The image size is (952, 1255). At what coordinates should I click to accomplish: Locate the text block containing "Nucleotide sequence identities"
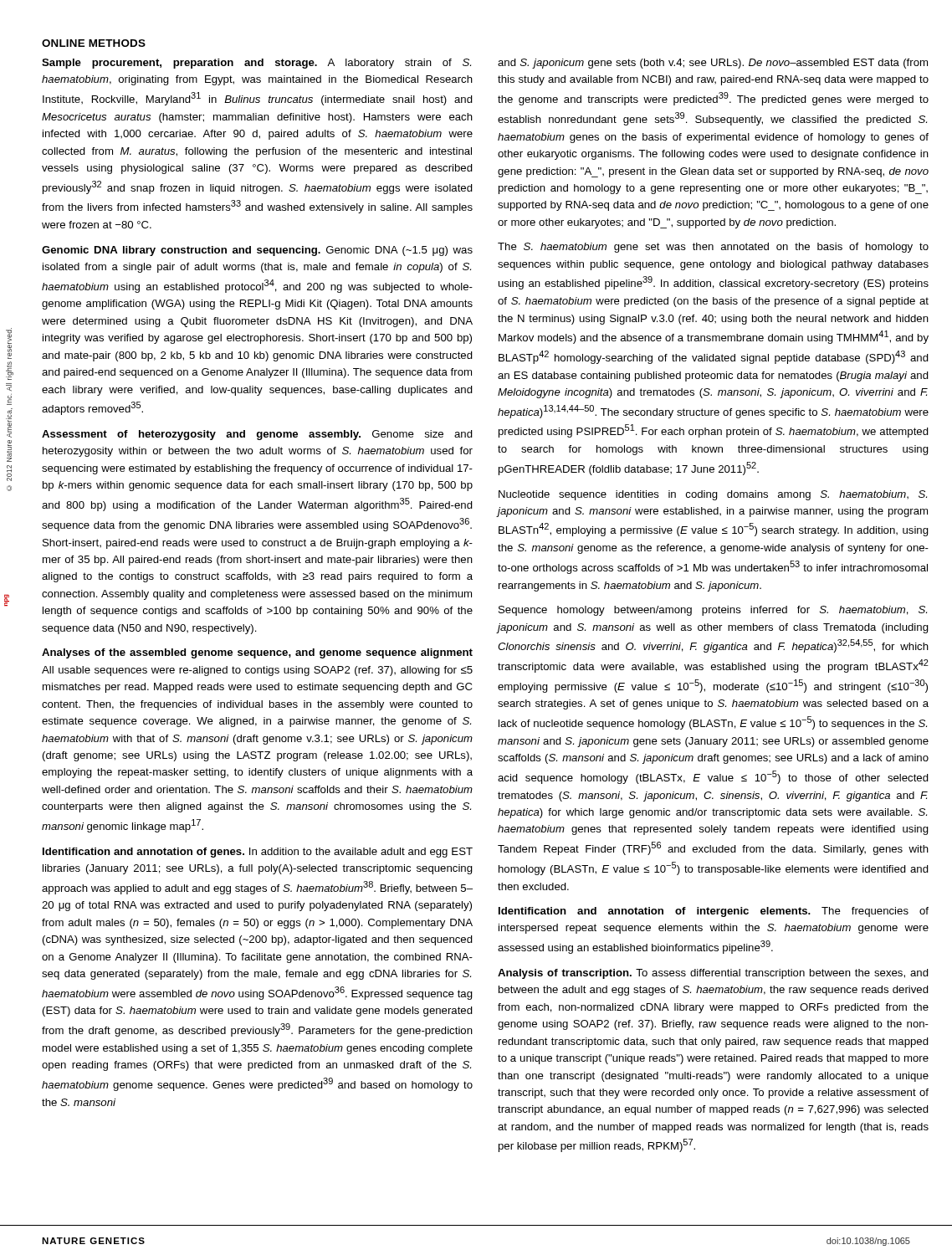point(713,540)
